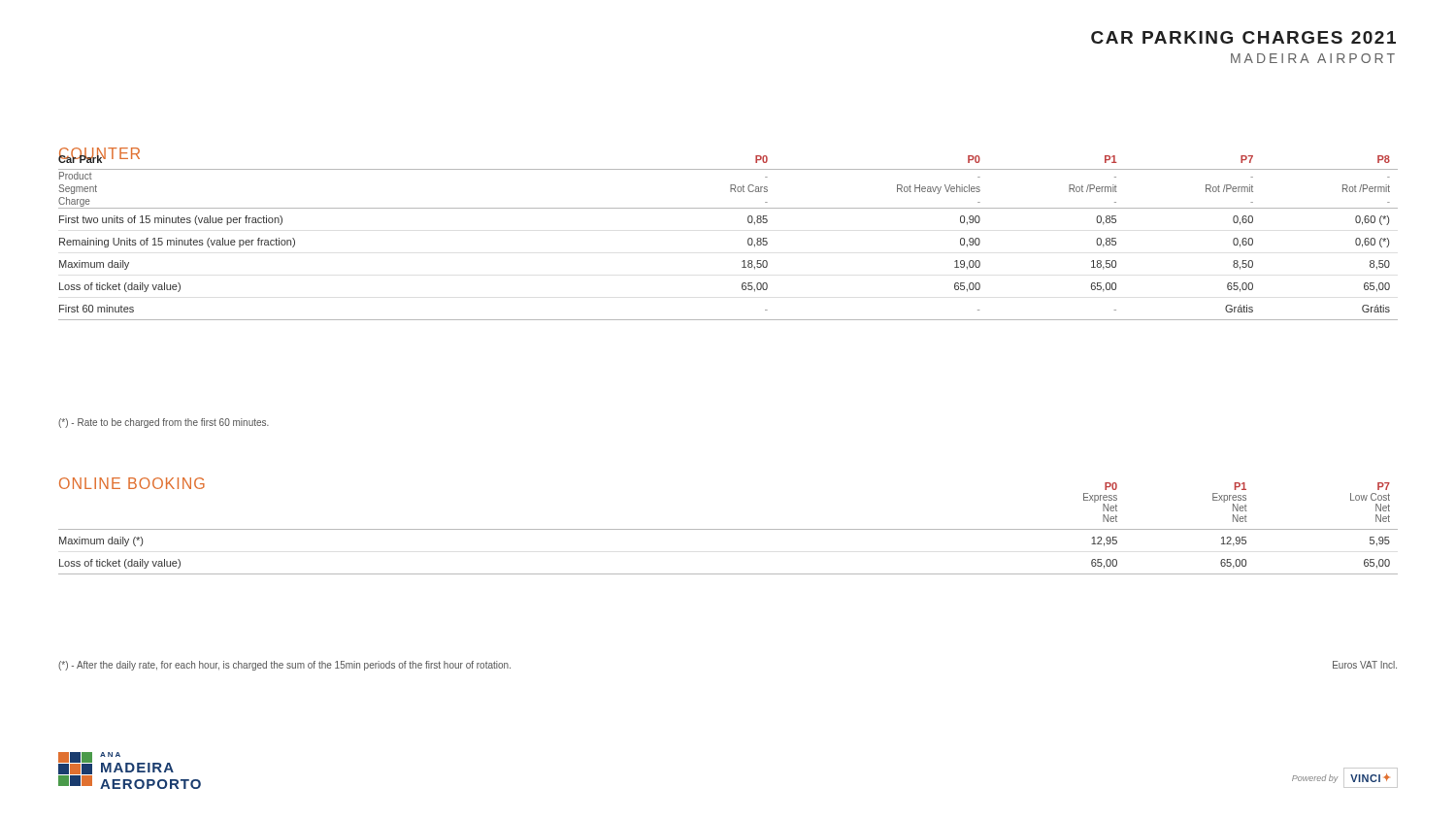The width and height of the screenshot is (1456, 819).
Task: Find the passage starting "Euros VAT Incl."
Action: 1365,665
